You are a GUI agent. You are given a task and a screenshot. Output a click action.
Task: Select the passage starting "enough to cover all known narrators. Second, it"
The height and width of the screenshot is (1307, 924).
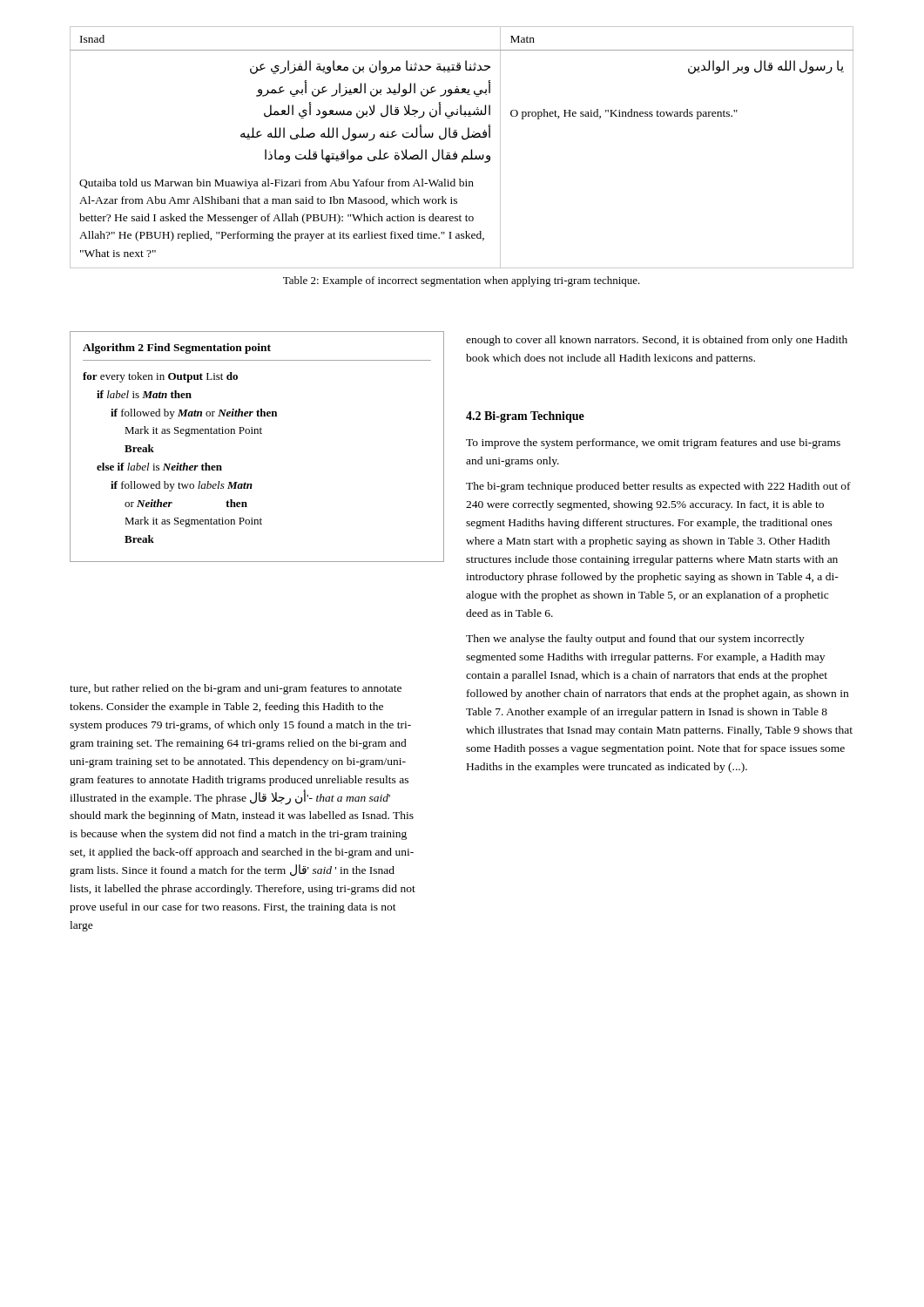[x=660, y=349]
